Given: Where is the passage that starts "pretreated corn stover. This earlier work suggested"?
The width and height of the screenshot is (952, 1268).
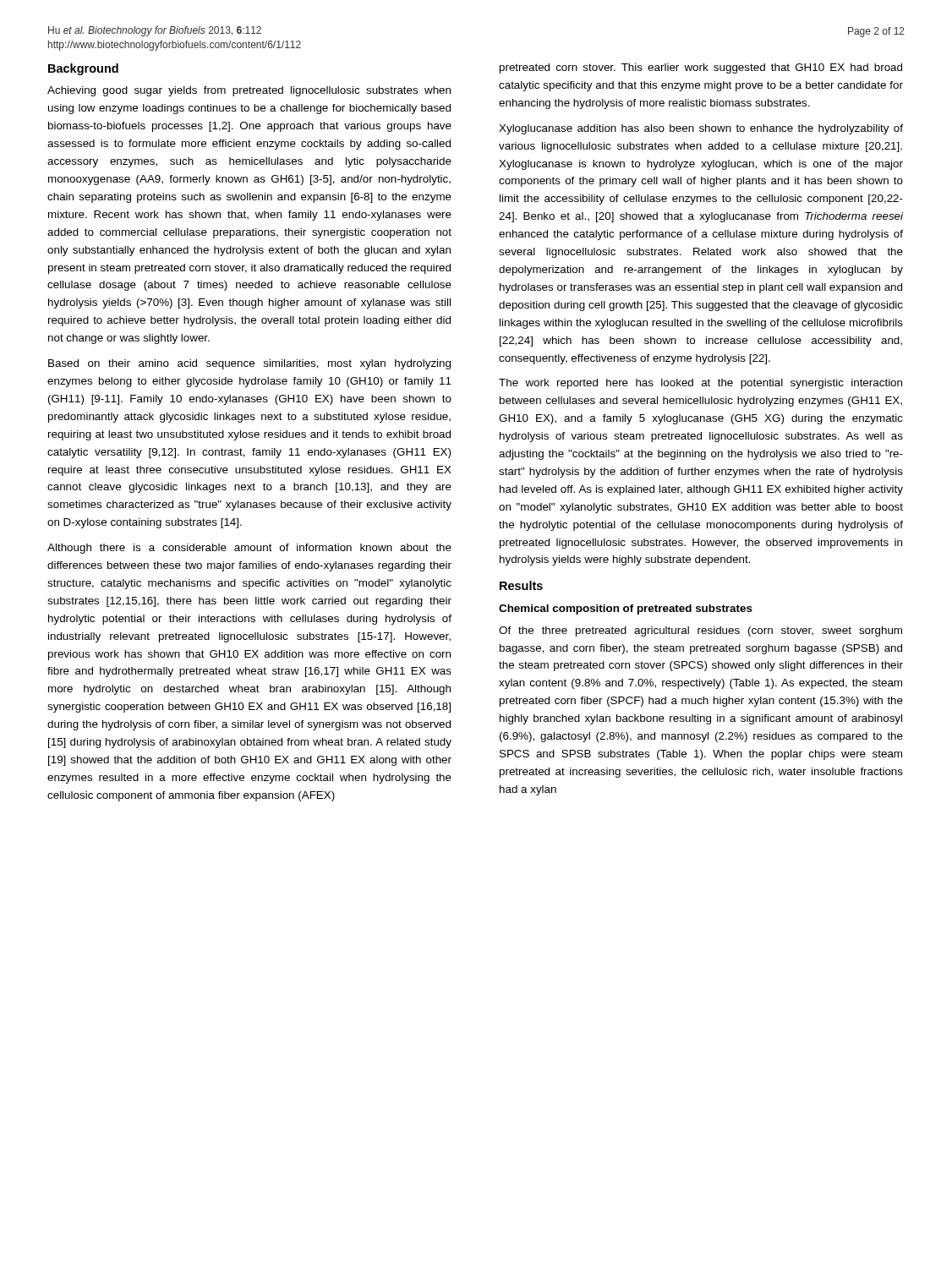Looking at the screenshot, I should pyautogui.click(x=701, y=85).
